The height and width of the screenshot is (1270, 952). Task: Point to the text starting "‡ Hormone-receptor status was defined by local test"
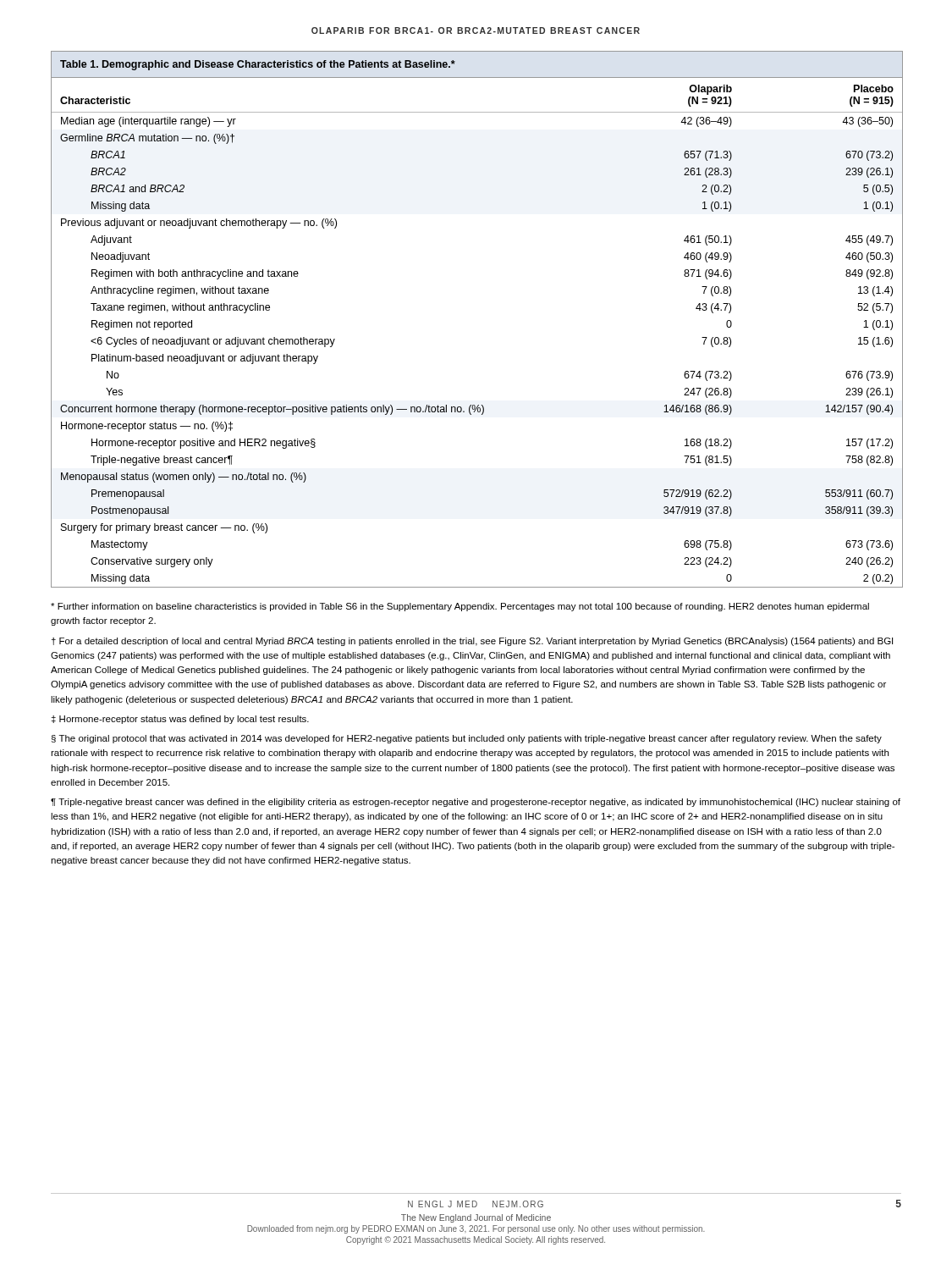180,719
